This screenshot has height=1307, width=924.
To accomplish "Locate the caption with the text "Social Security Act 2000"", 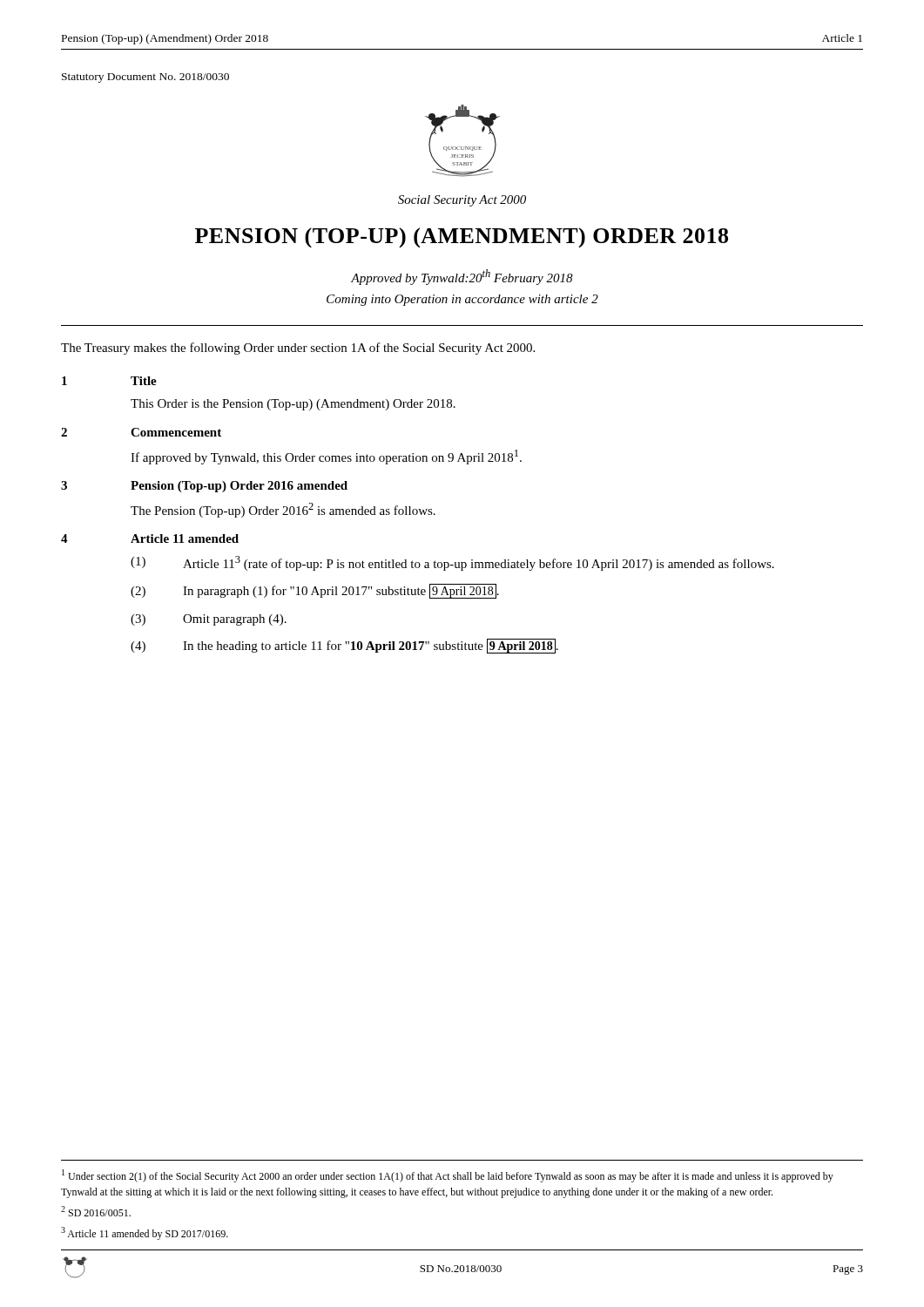I will 462,200.
